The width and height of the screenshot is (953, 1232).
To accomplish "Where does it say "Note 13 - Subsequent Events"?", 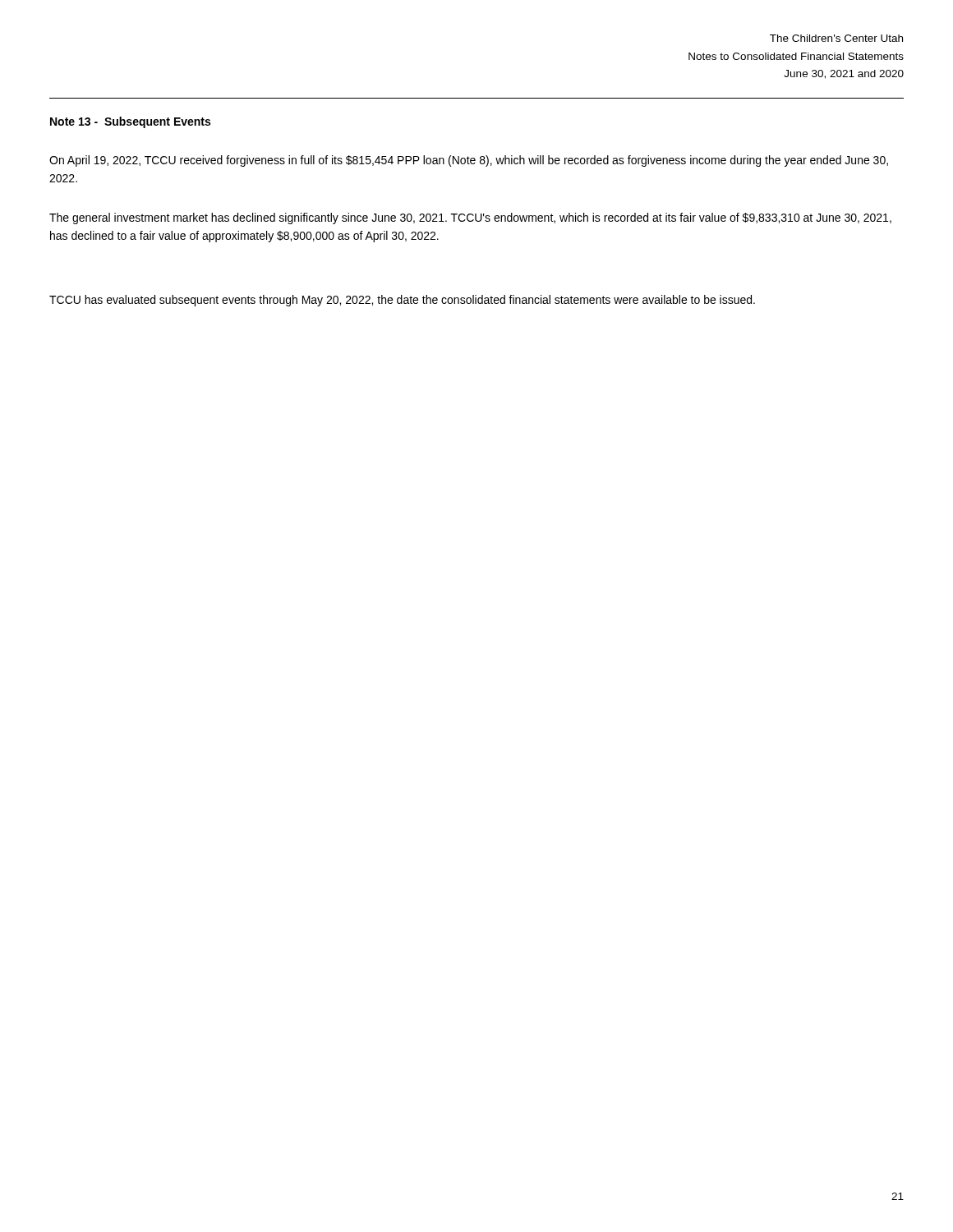I will tap(130, 122).
